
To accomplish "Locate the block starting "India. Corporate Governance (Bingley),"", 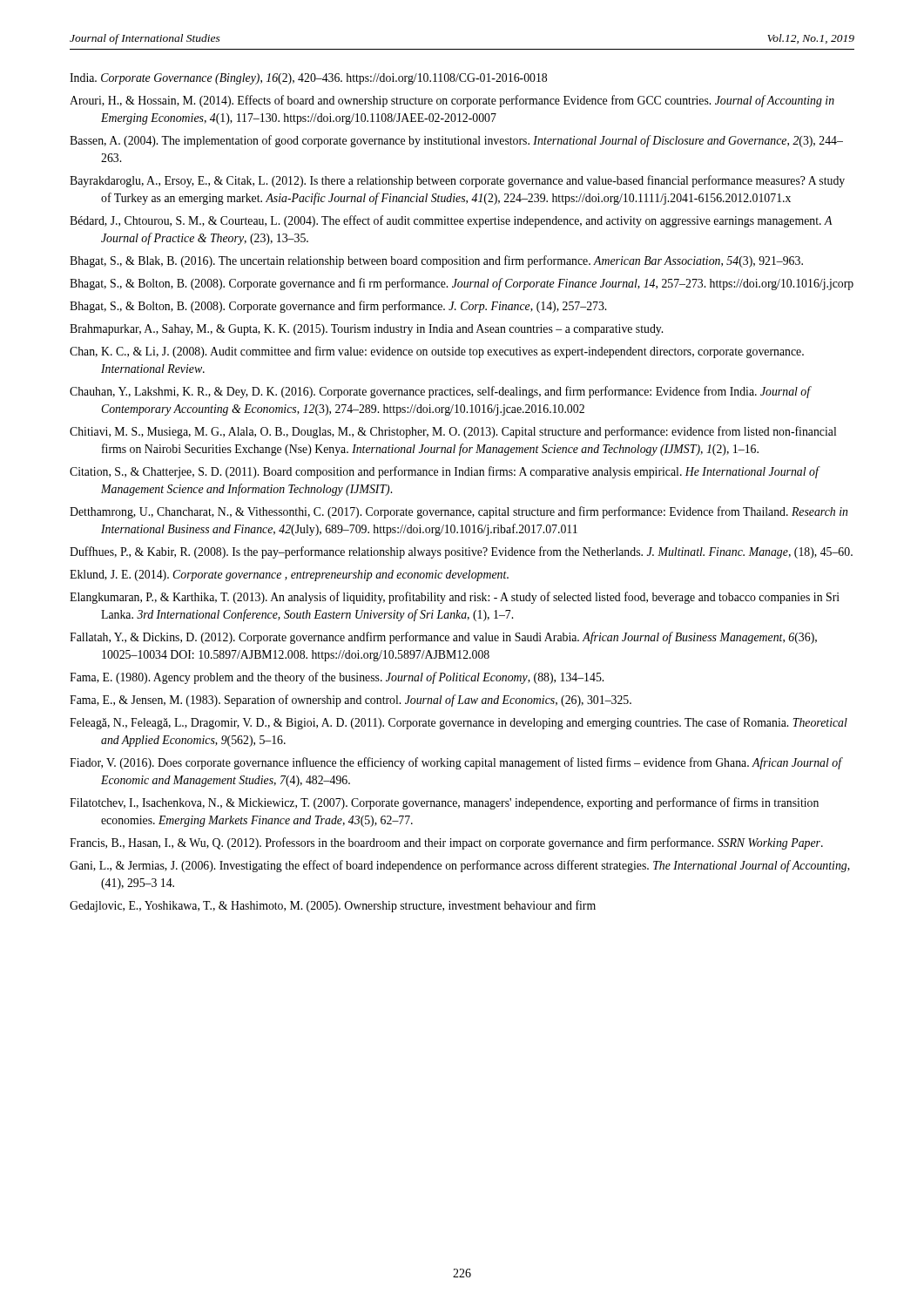I will [309, 78].
